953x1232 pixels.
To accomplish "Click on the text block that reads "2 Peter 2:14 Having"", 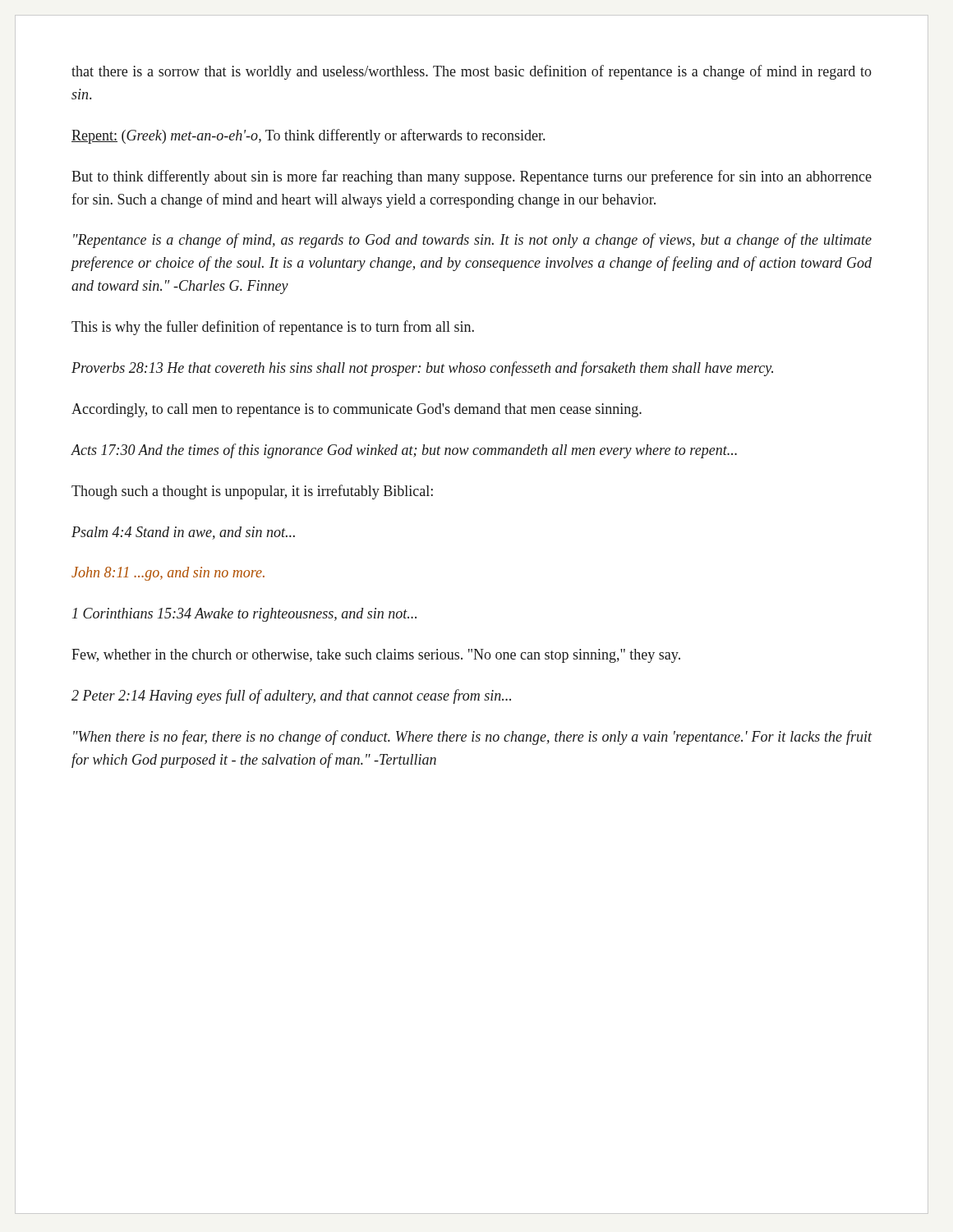I will click(292, 696).
